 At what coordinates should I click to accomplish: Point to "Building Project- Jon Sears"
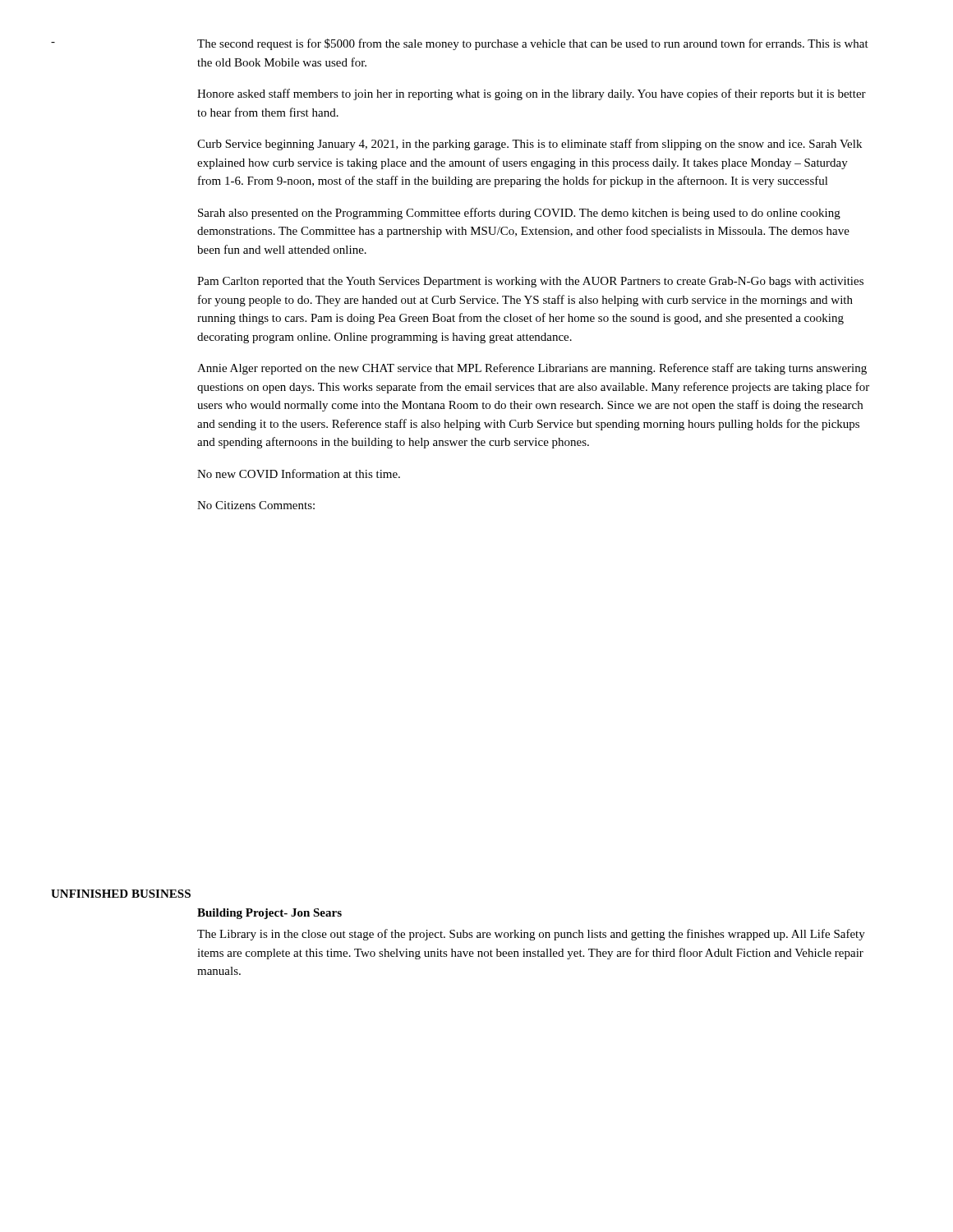point(269,912)
